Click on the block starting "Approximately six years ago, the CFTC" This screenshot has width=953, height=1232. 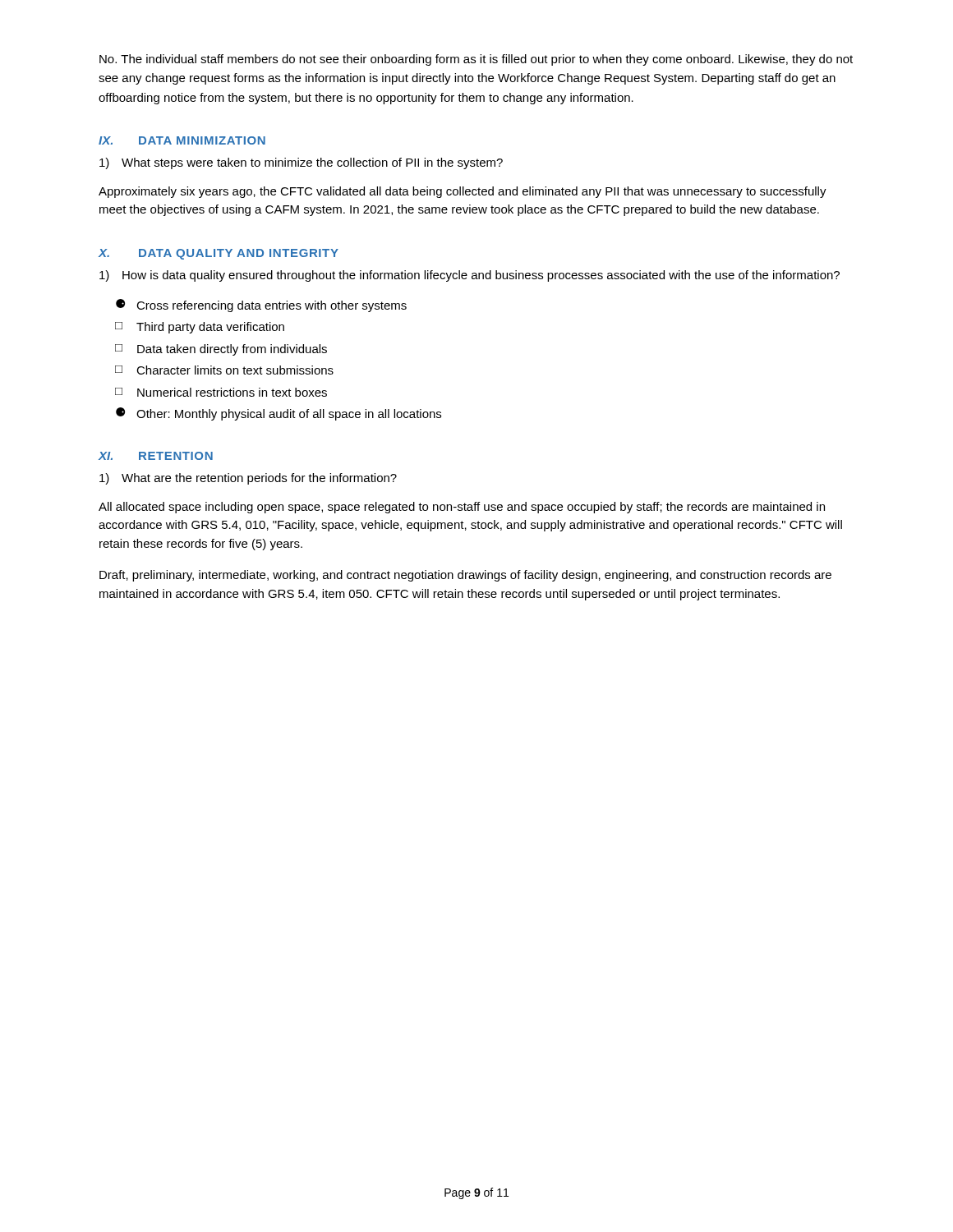pyautogui.click(x=462, y=200)
